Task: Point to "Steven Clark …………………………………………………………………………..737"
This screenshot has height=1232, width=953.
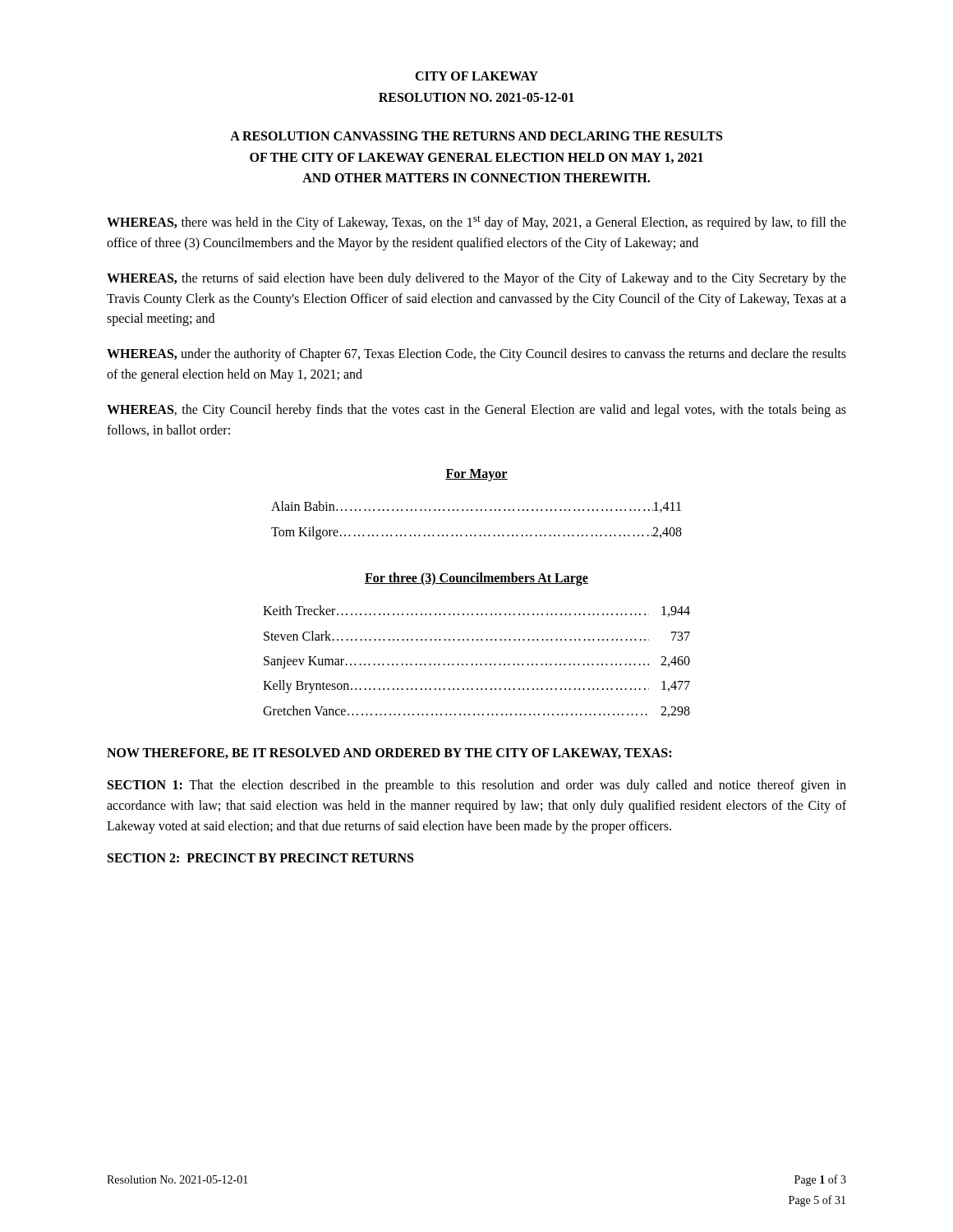Action: tap(476, 636)
